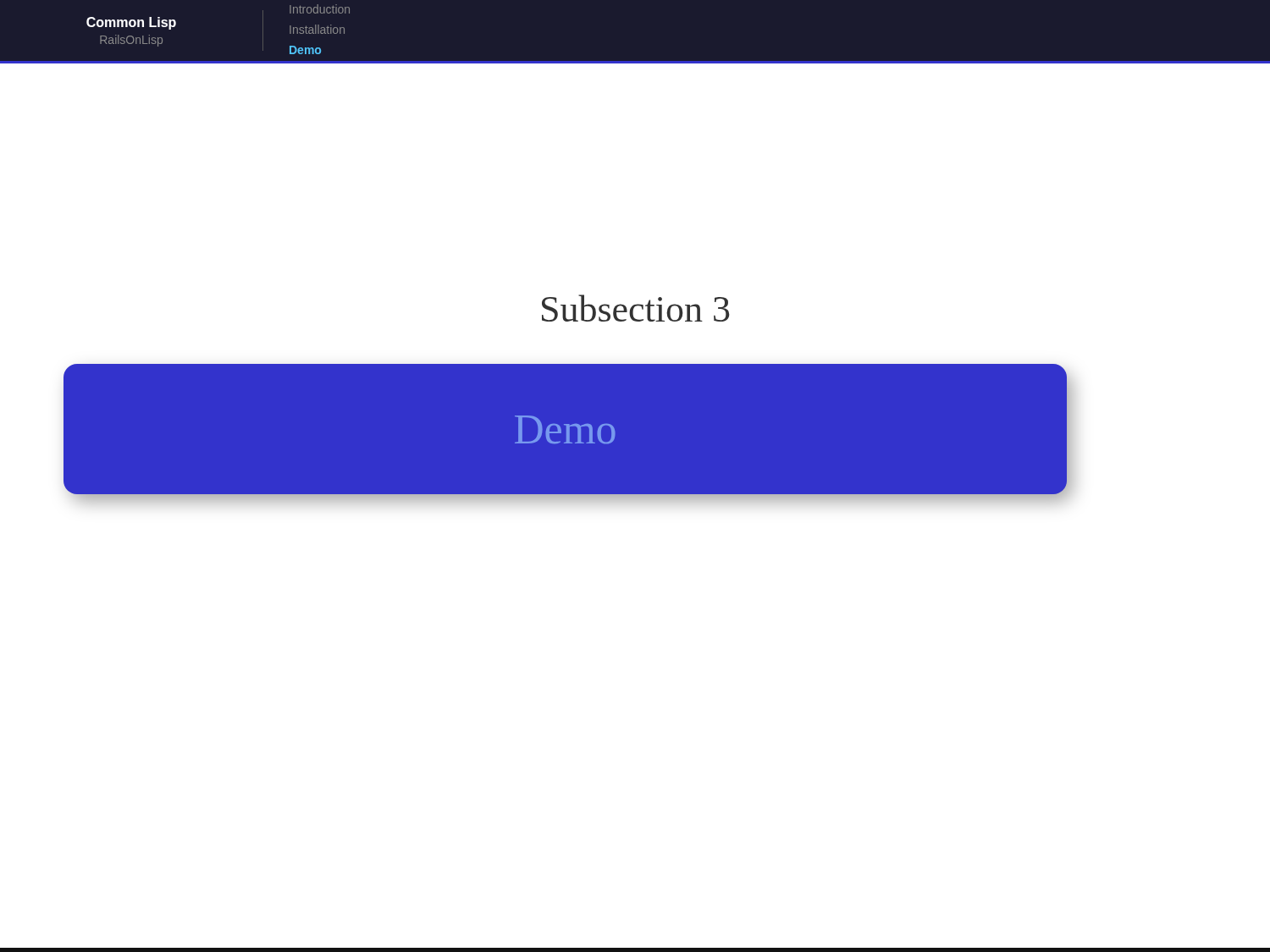Navigate to the passage starting "Subsection 3"
Screen dimensions: 952x1270
tap(635, 309)
